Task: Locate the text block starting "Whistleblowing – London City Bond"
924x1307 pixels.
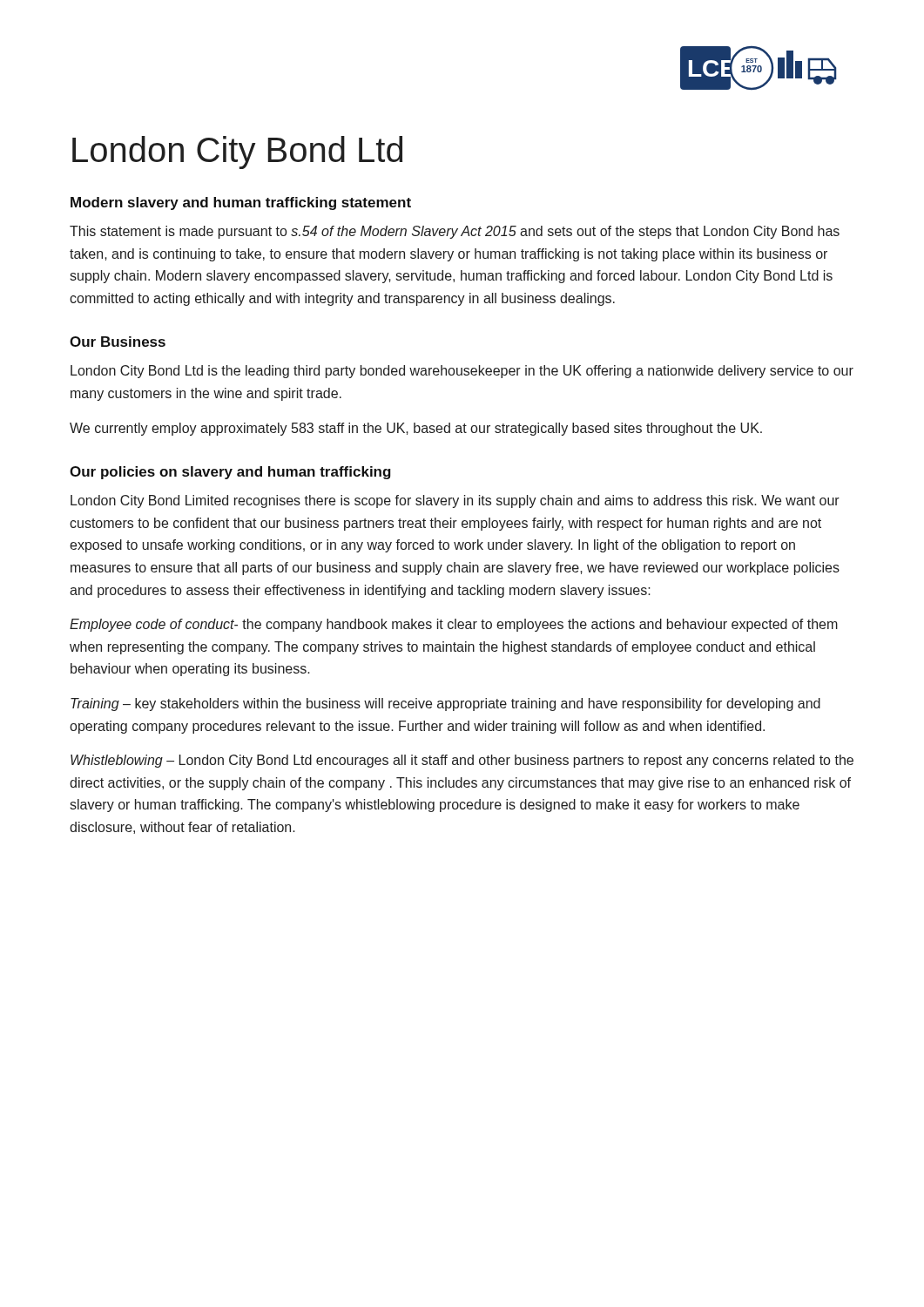Action: [x=462, y=794]
